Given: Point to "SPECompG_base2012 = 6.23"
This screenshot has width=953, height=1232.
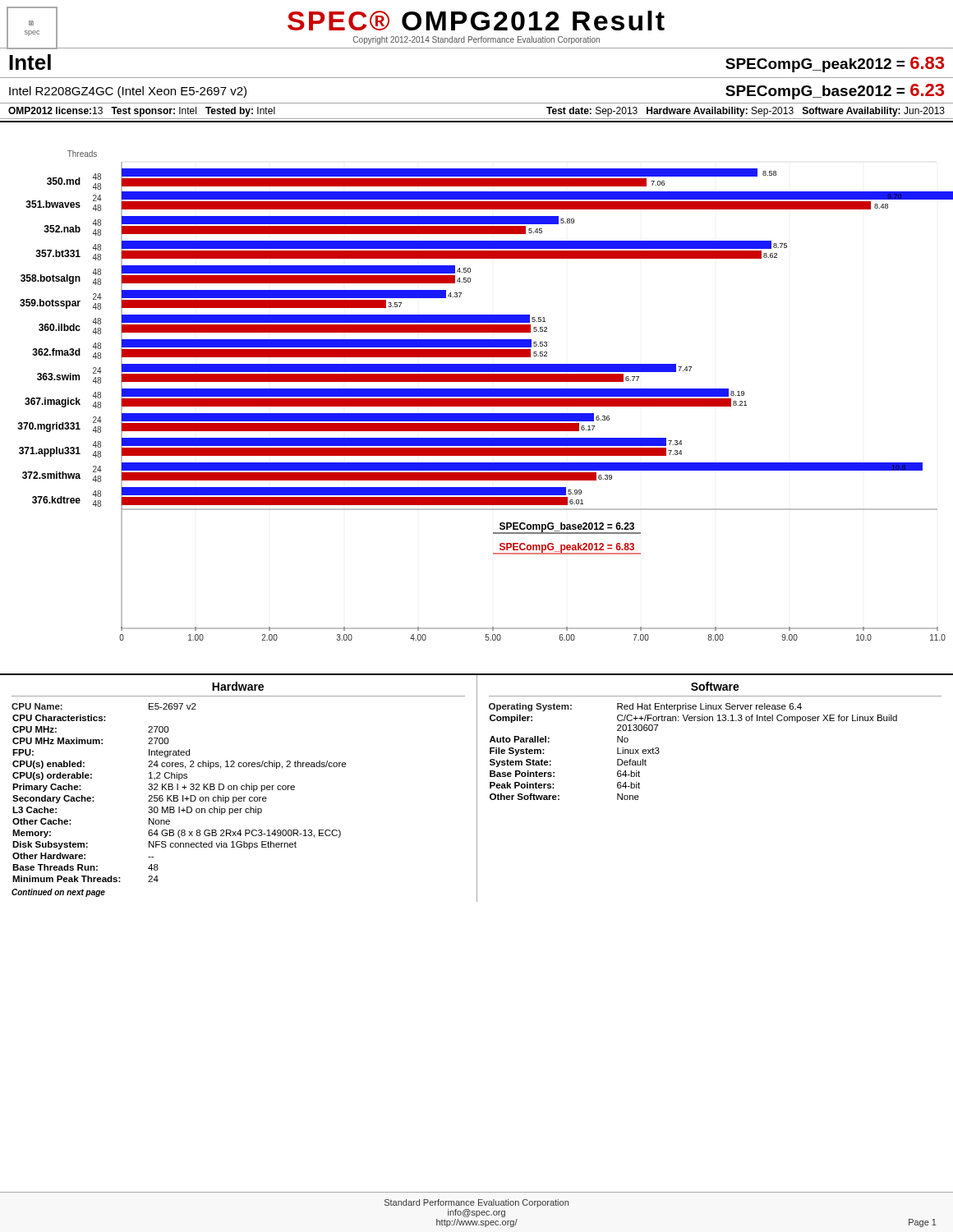Looking at the screenshot, I should [835, 90].
